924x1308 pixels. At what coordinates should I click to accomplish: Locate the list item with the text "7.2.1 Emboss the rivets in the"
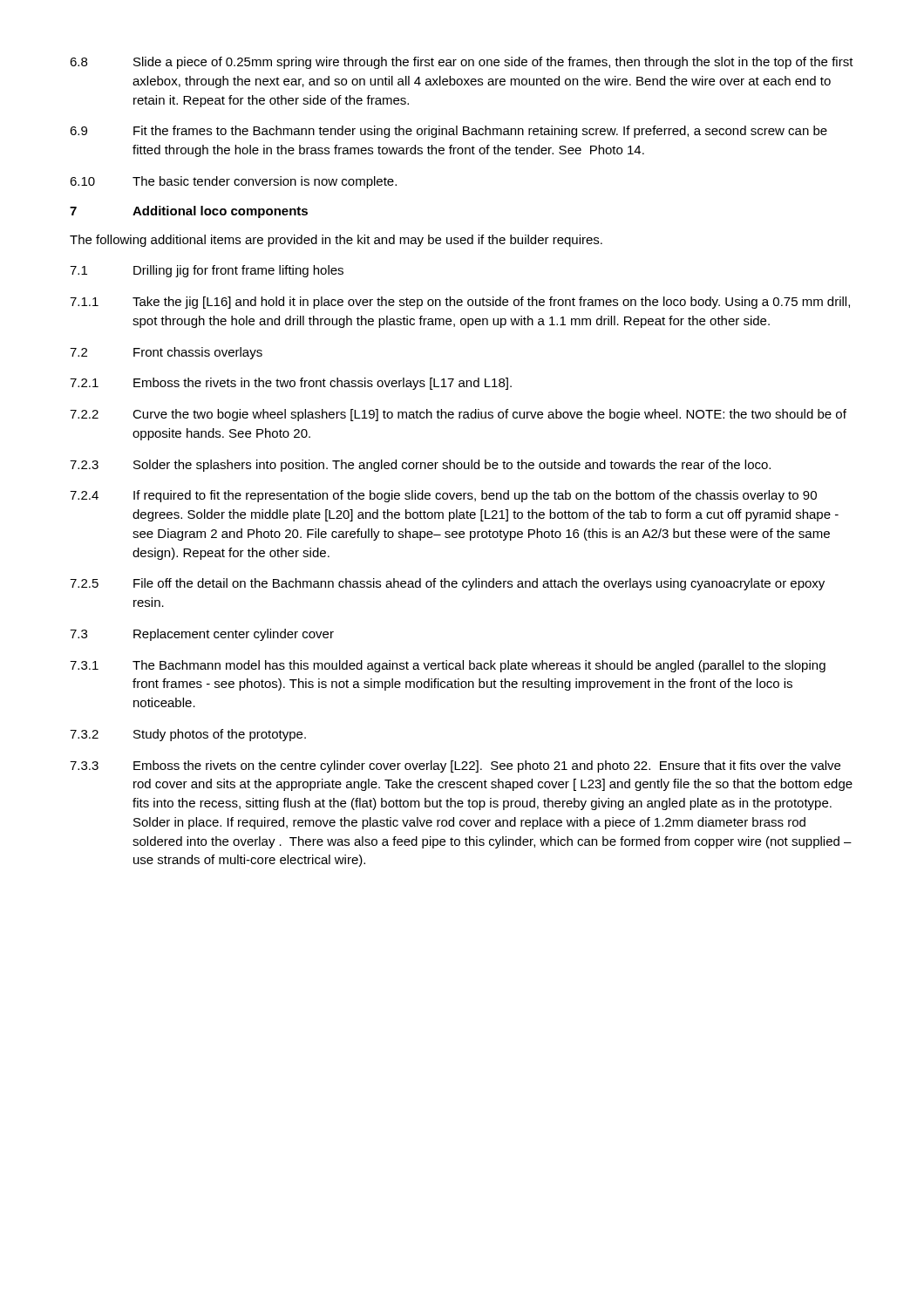(x=462, y=383)
